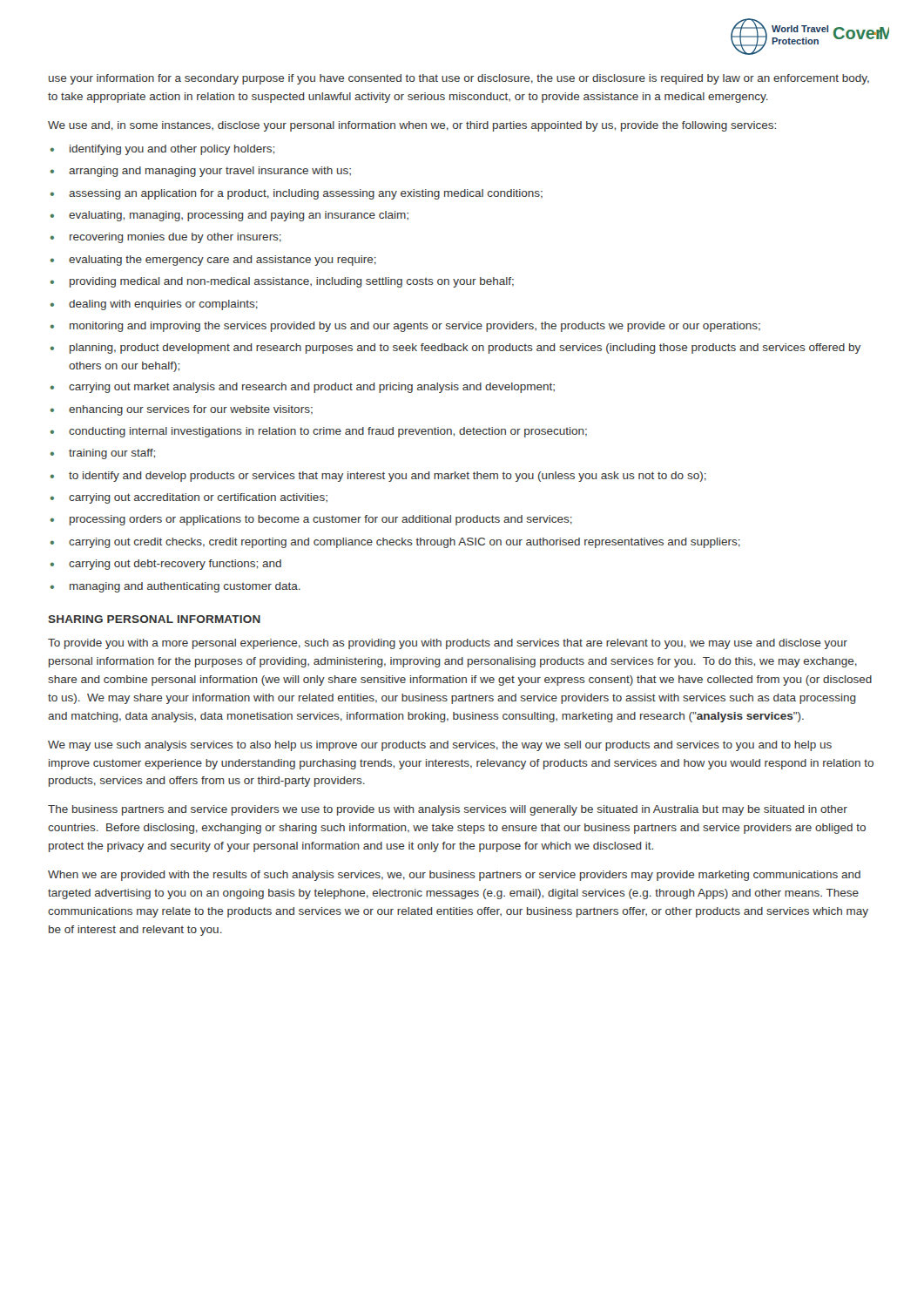The image size is (924, 1307).
Task: Find the block on this page that starts "• carrying out credit checks, credit reporting and"
Action: [x=462, y=543]
